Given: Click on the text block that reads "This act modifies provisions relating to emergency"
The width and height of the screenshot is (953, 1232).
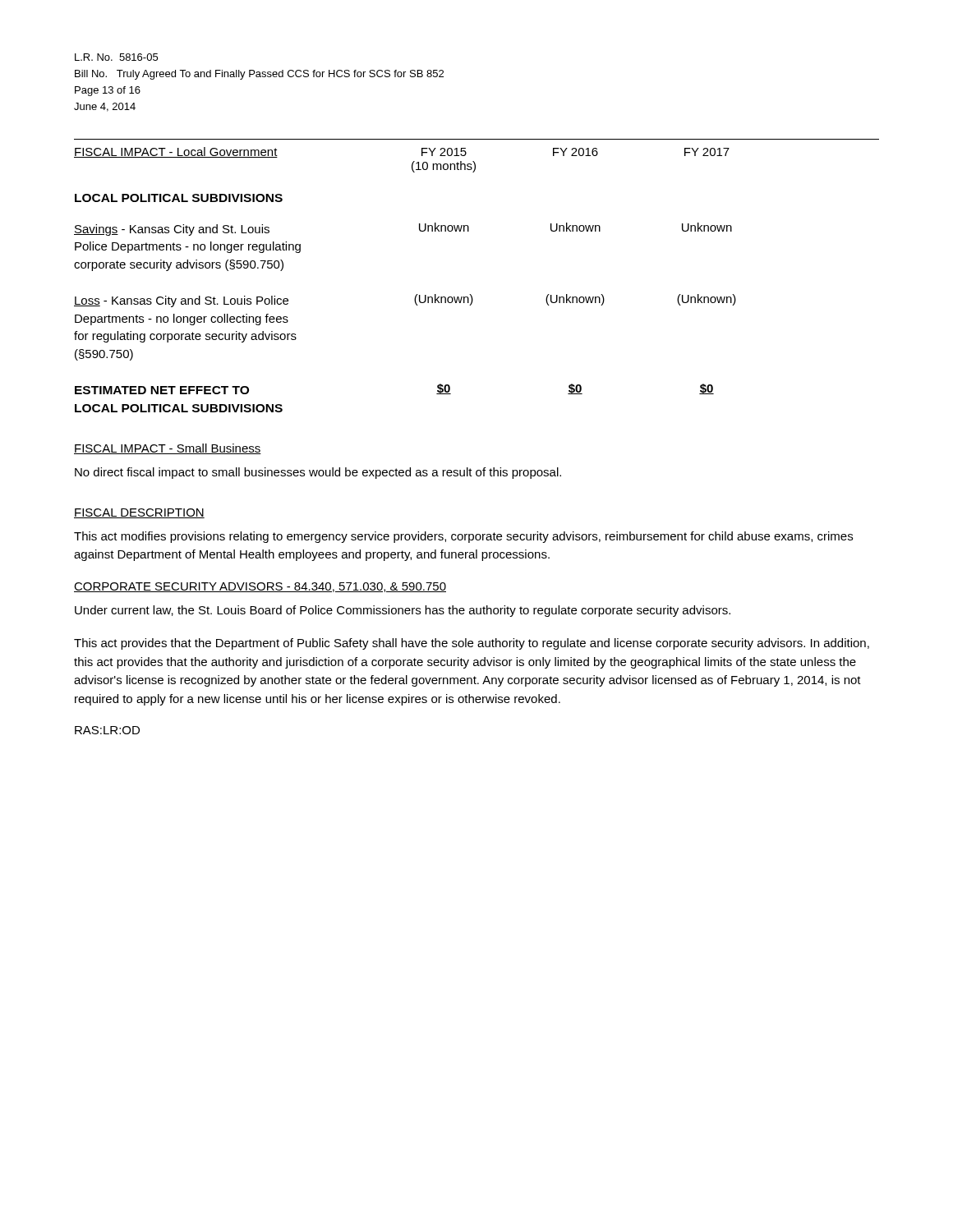Looking at the screenshot, I should pyautogui.click(x=464, y=545).
